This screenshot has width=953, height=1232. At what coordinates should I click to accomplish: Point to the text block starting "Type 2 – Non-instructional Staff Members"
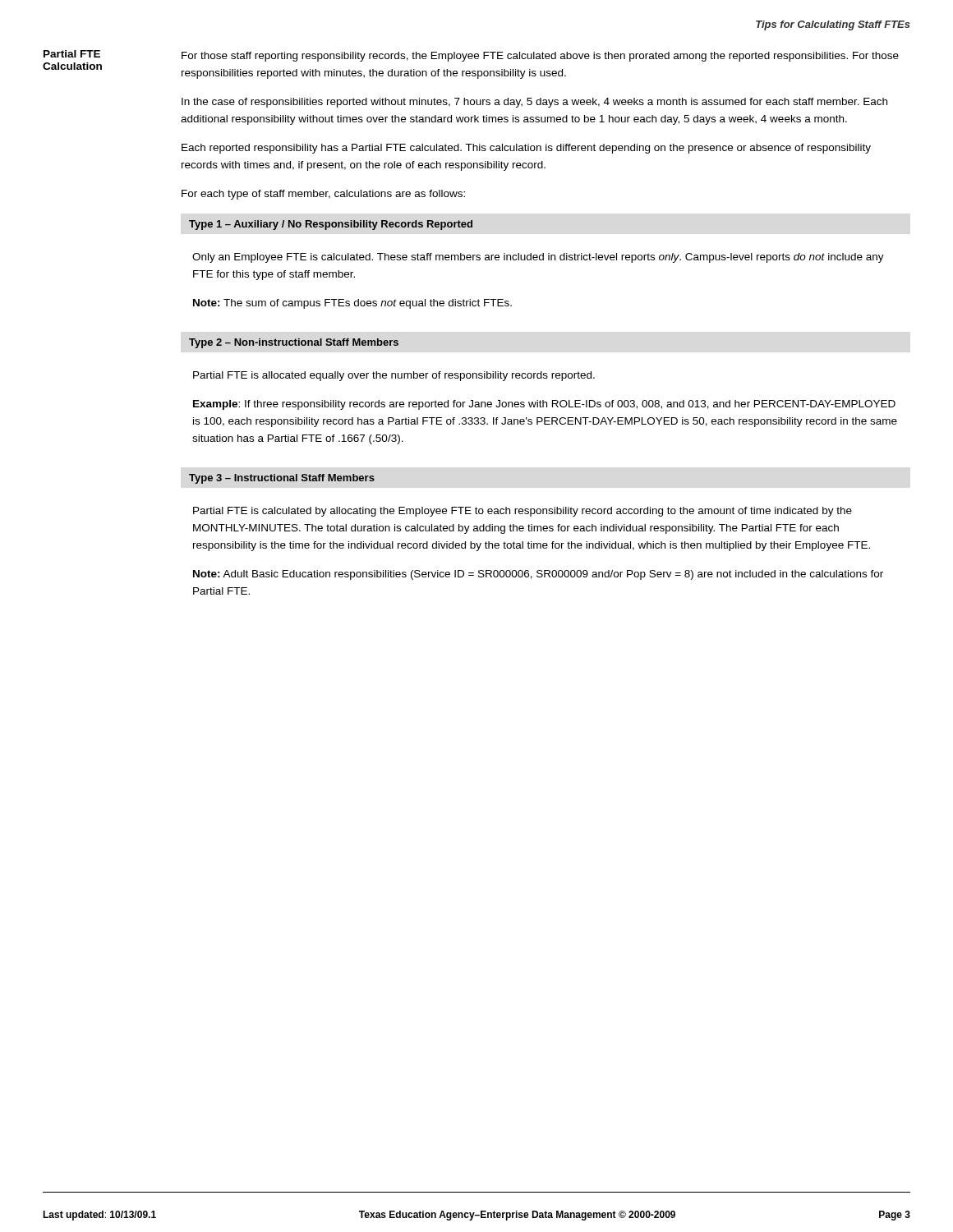[x=294, y=342]
